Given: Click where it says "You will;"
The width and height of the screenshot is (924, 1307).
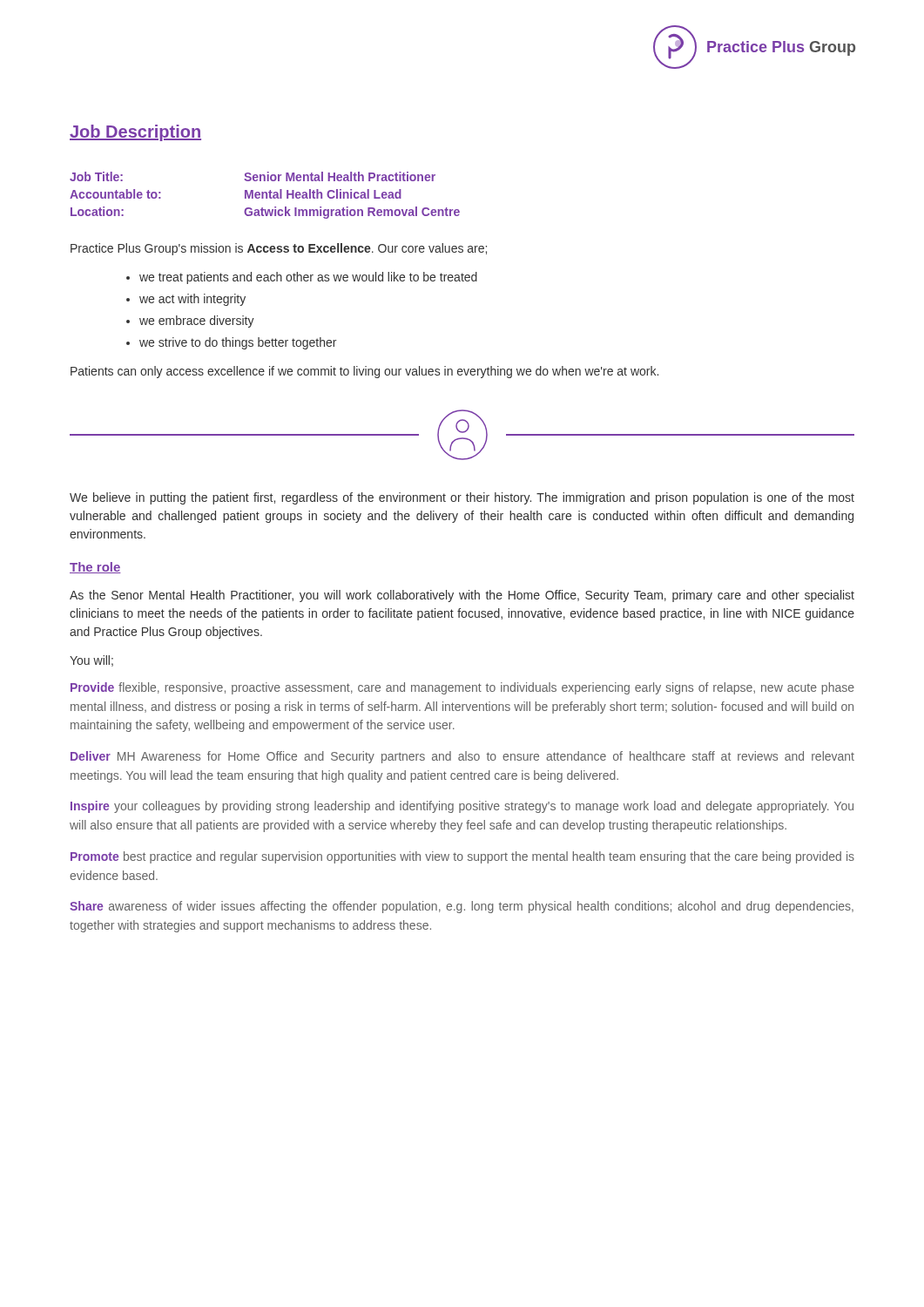Looking at the screenshot, I should [92, 660].
